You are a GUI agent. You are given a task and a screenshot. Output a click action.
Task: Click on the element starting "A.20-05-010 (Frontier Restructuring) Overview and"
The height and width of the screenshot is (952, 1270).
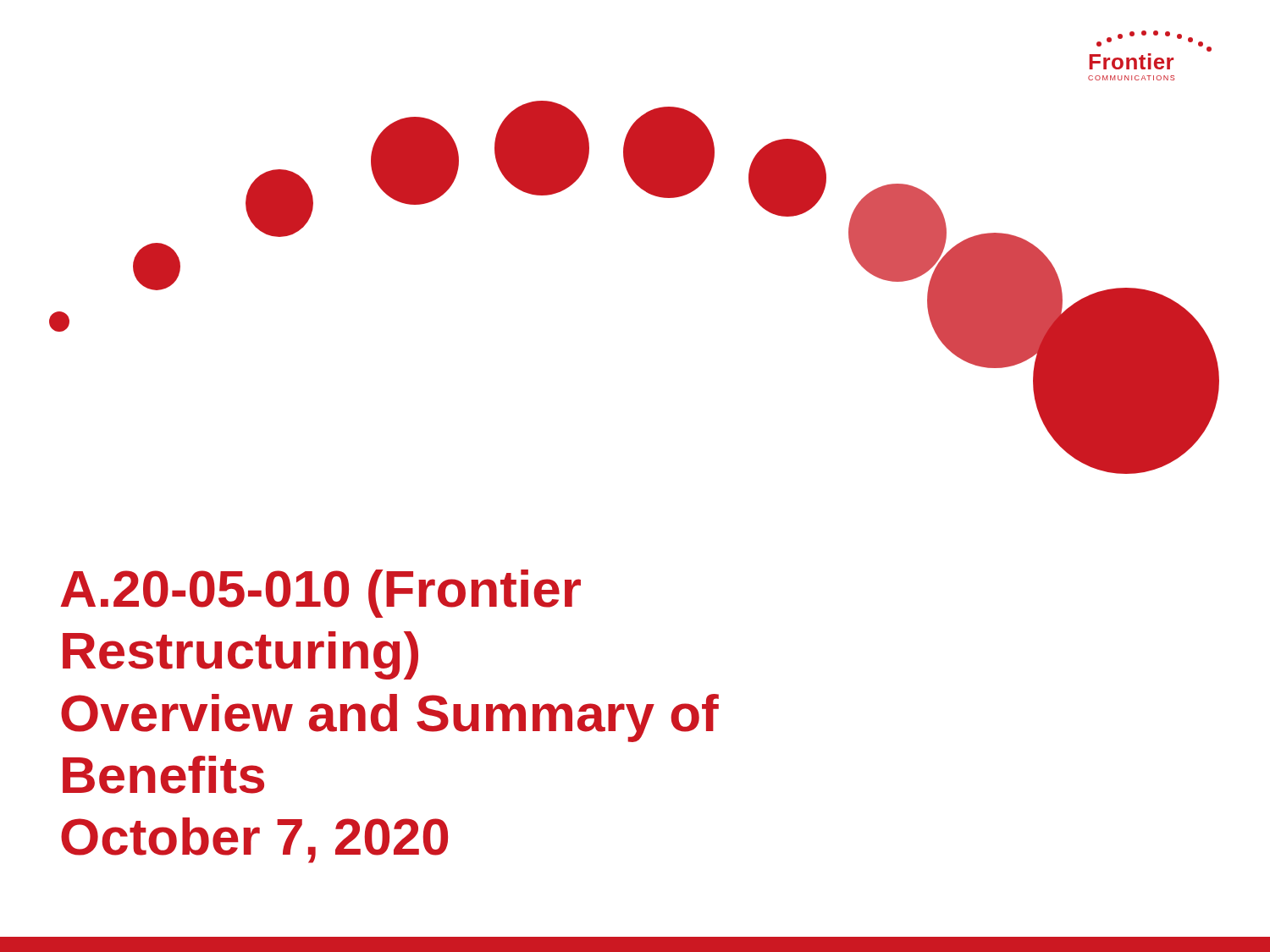440,713
